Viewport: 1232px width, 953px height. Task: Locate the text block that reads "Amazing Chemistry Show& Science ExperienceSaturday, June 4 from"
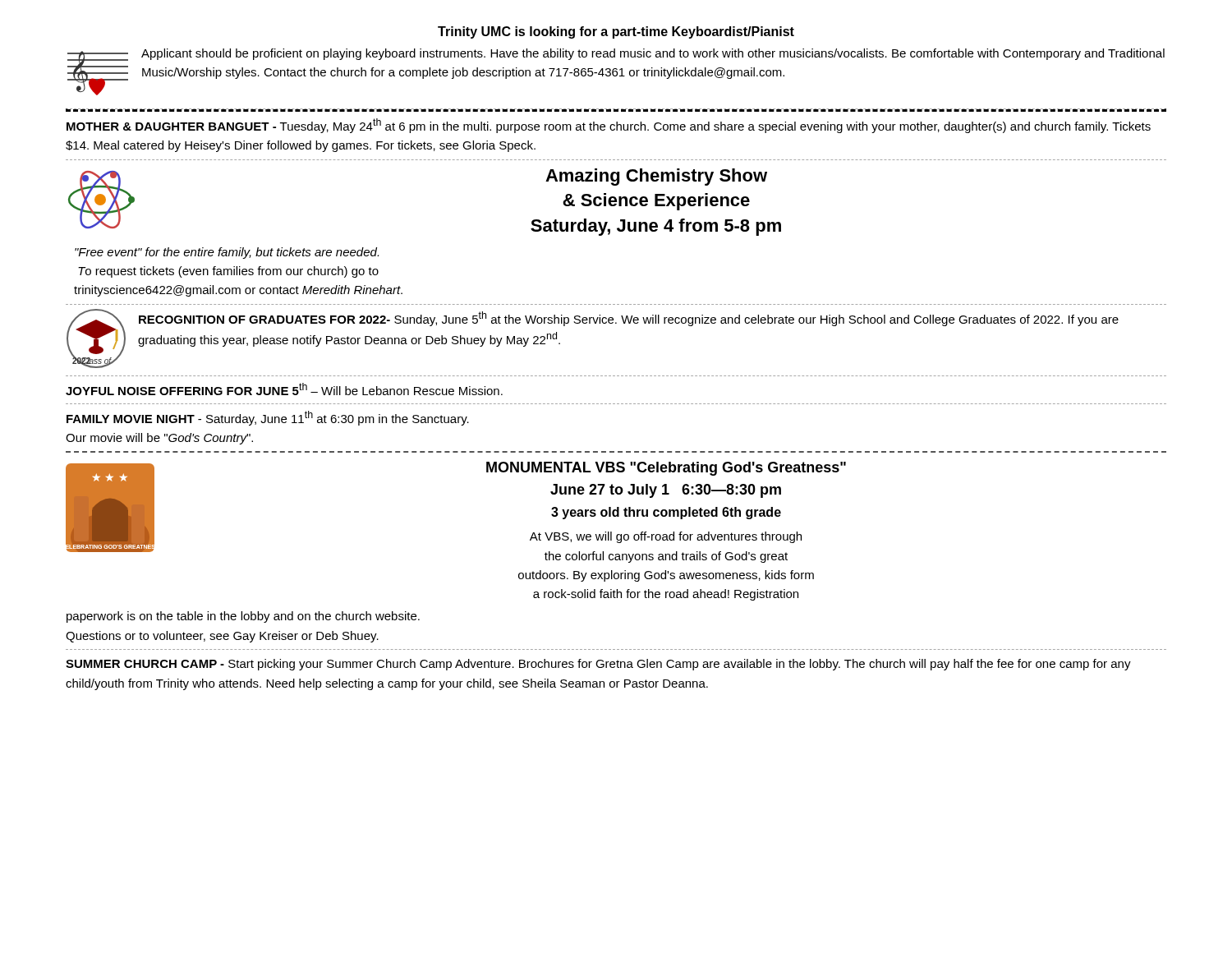click(616, 201)
